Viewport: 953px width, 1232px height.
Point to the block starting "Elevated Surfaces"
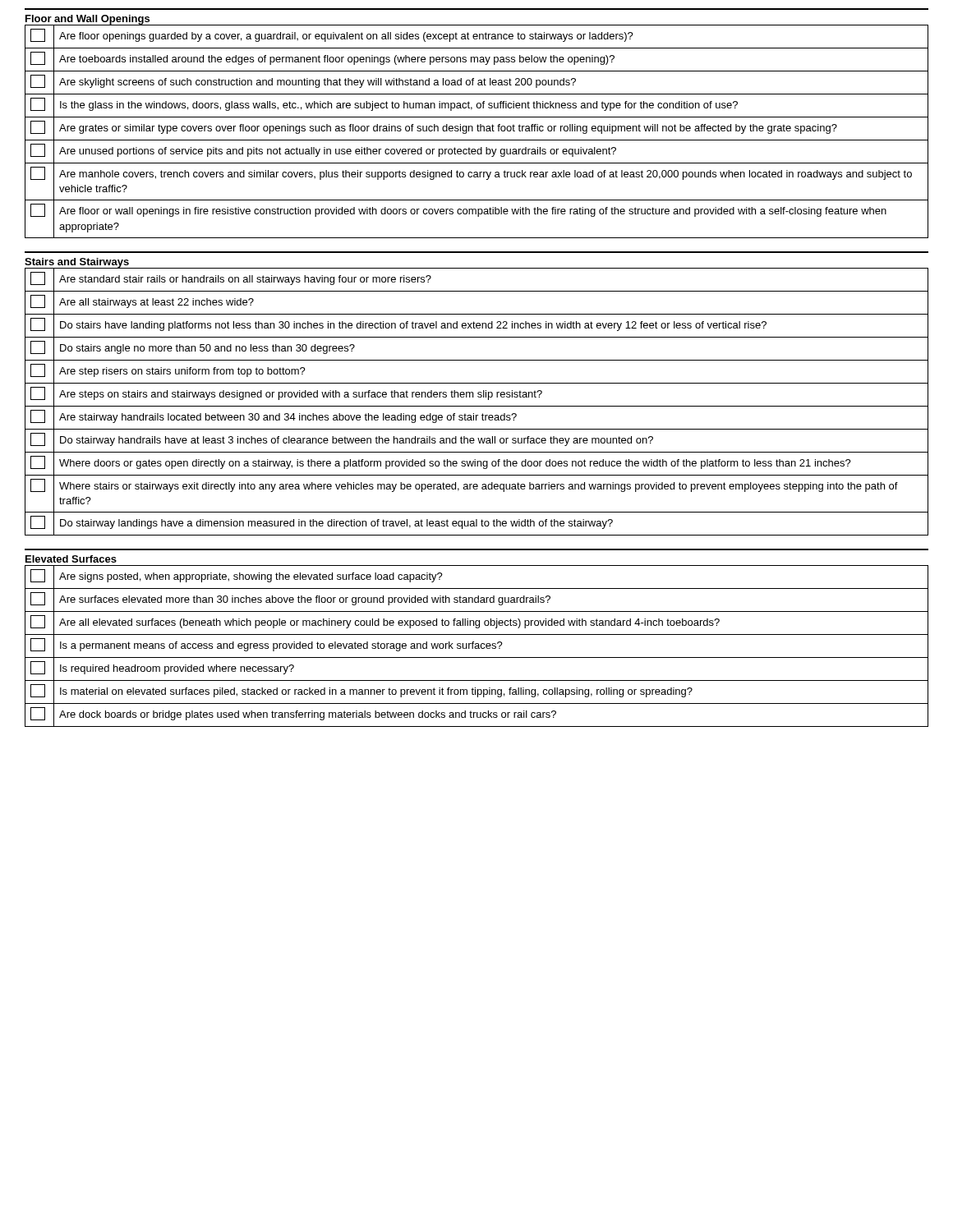click(71, 559)
